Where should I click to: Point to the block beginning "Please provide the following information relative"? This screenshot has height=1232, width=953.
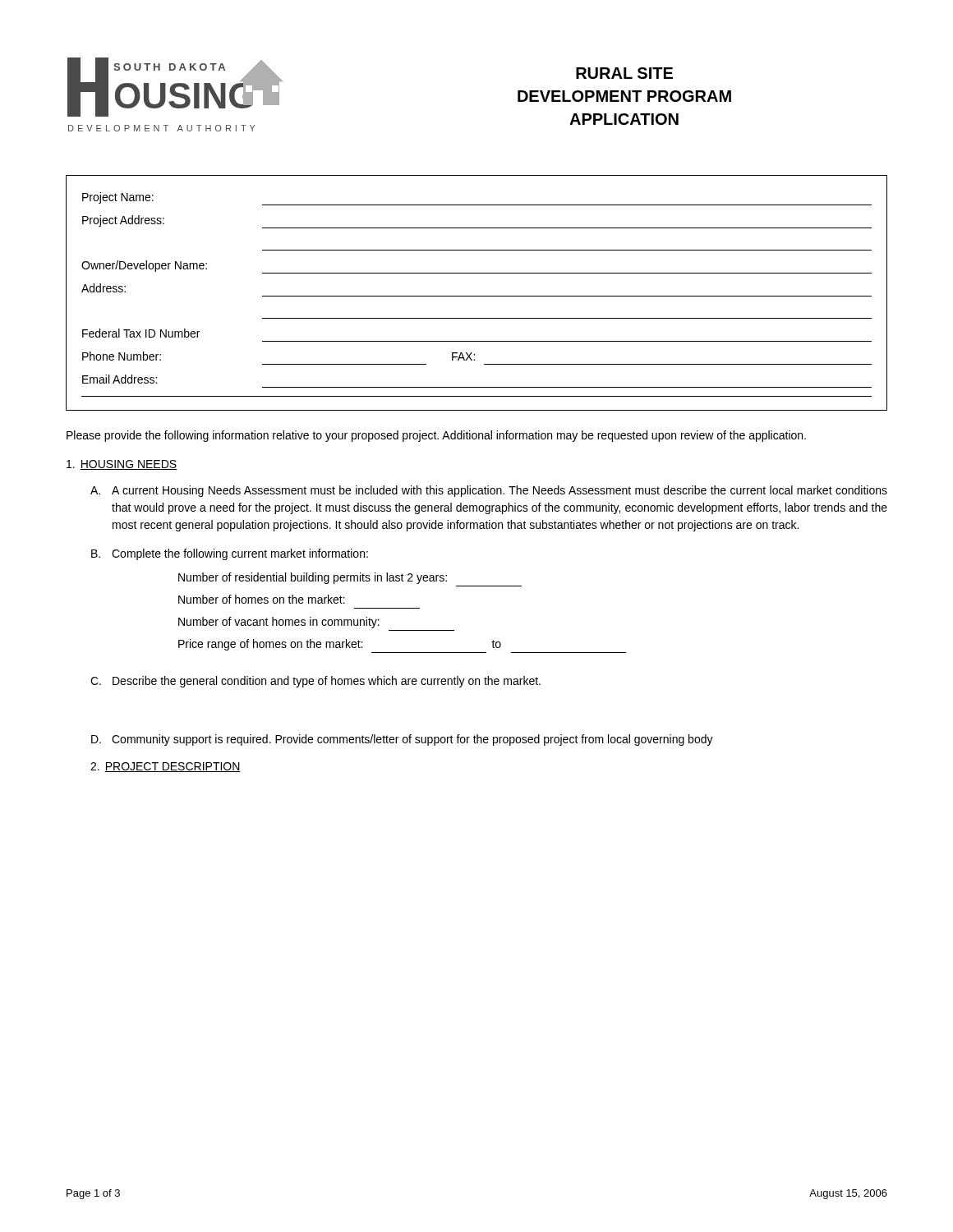(x=436, y=435)
